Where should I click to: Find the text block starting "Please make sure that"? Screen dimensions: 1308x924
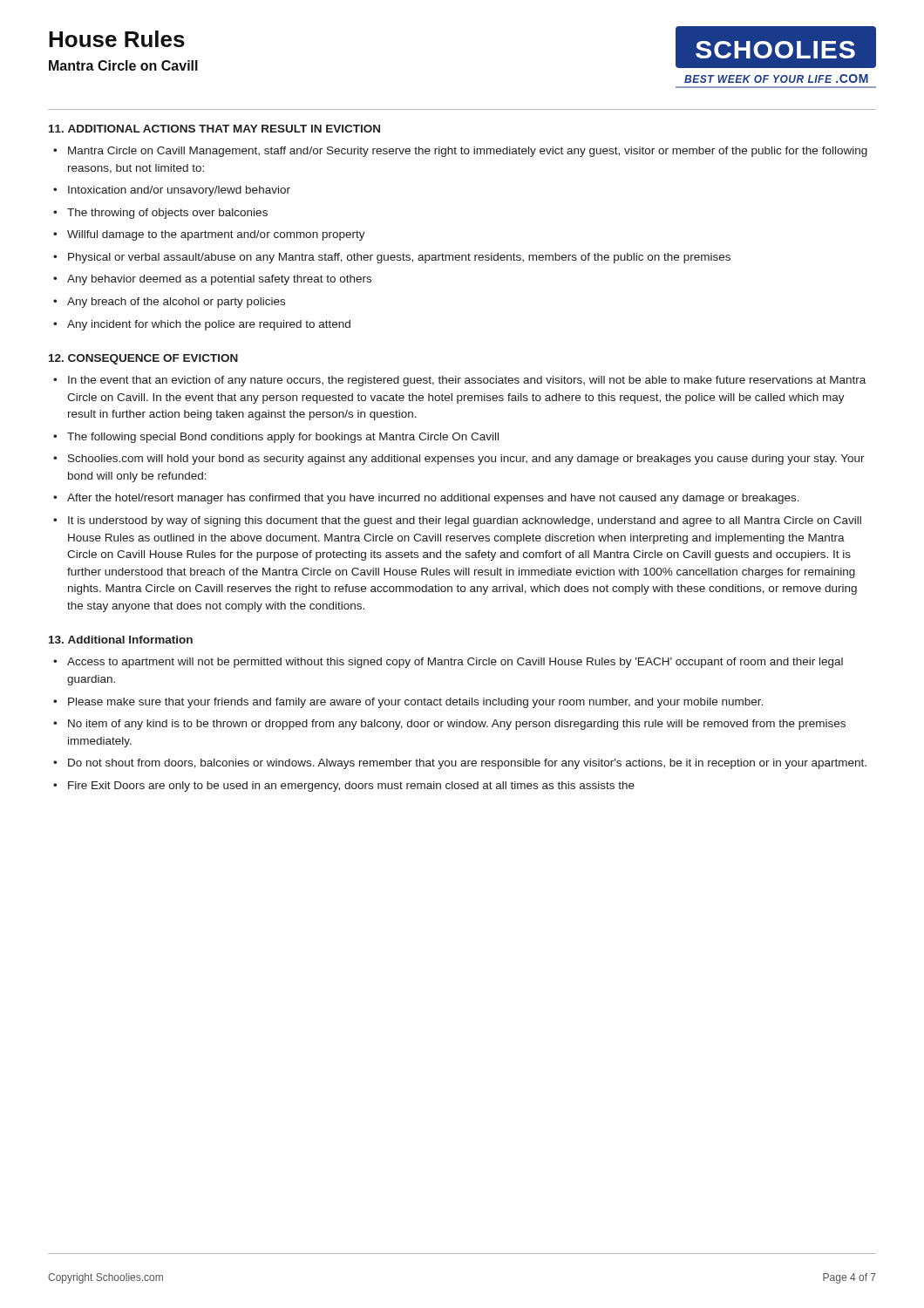(415, 701)
